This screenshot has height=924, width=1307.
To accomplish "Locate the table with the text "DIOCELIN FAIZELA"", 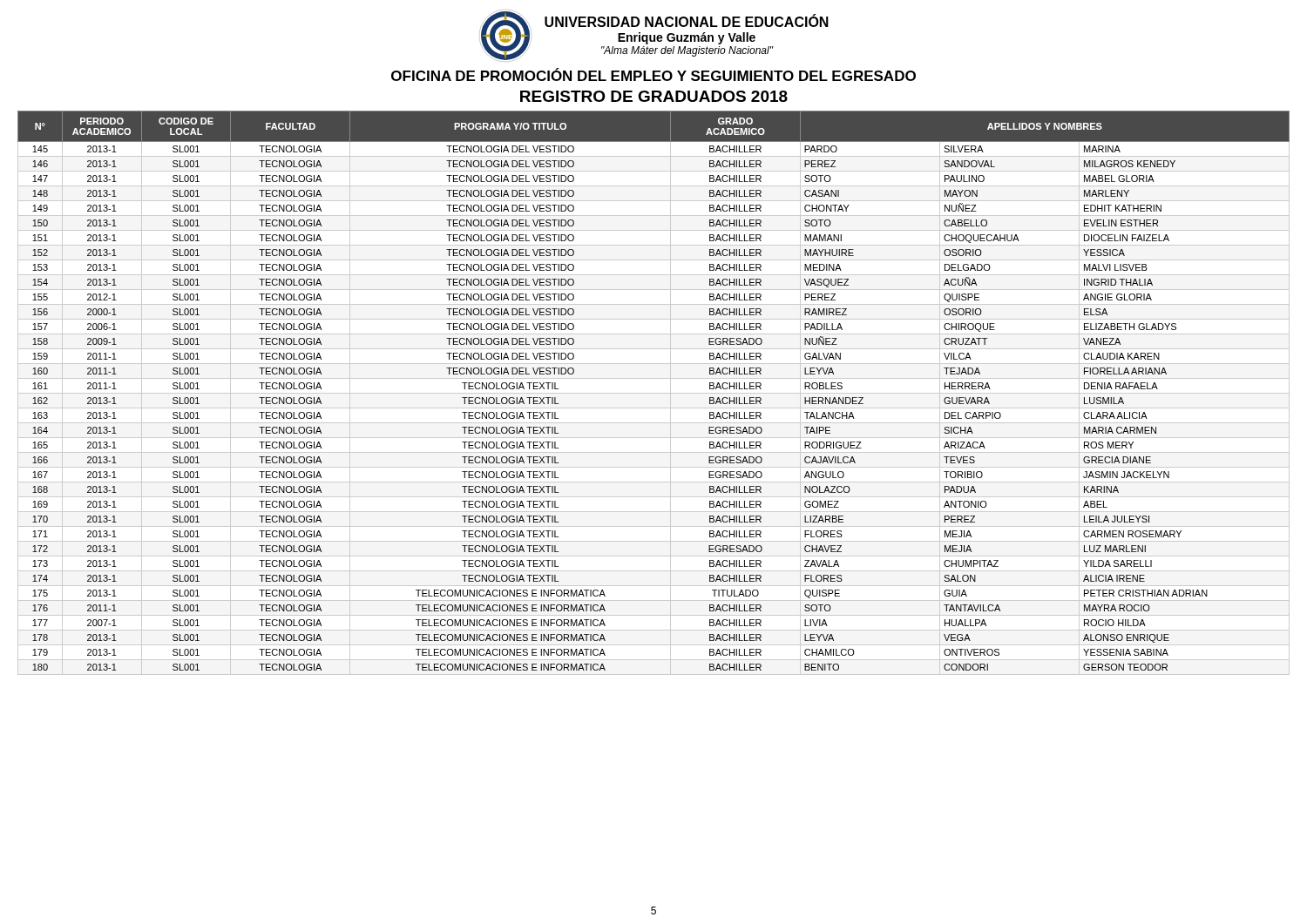I will tap(654, 393).
